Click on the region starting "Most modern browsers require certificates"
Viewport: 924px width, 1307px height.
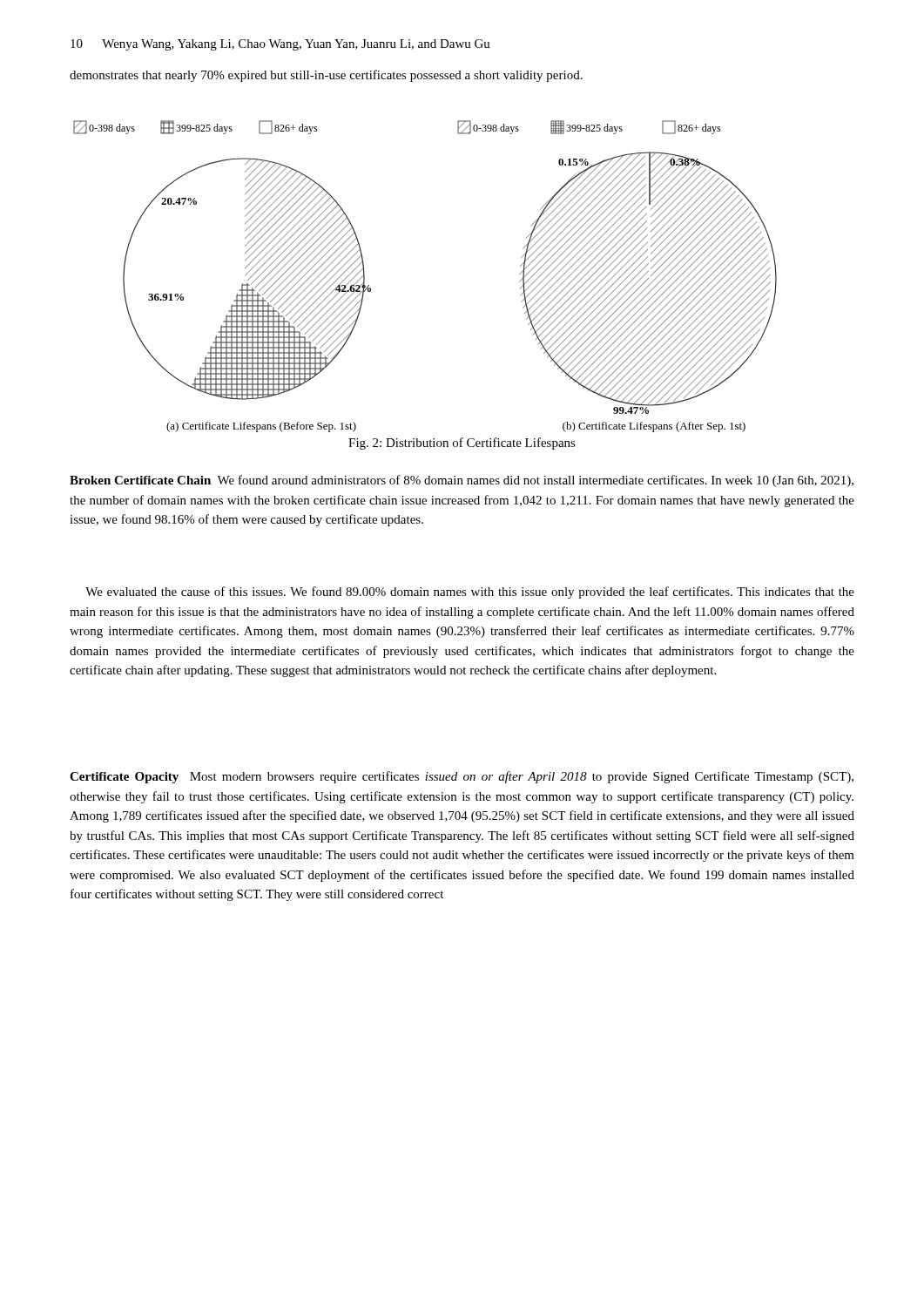tap(462, 835)
